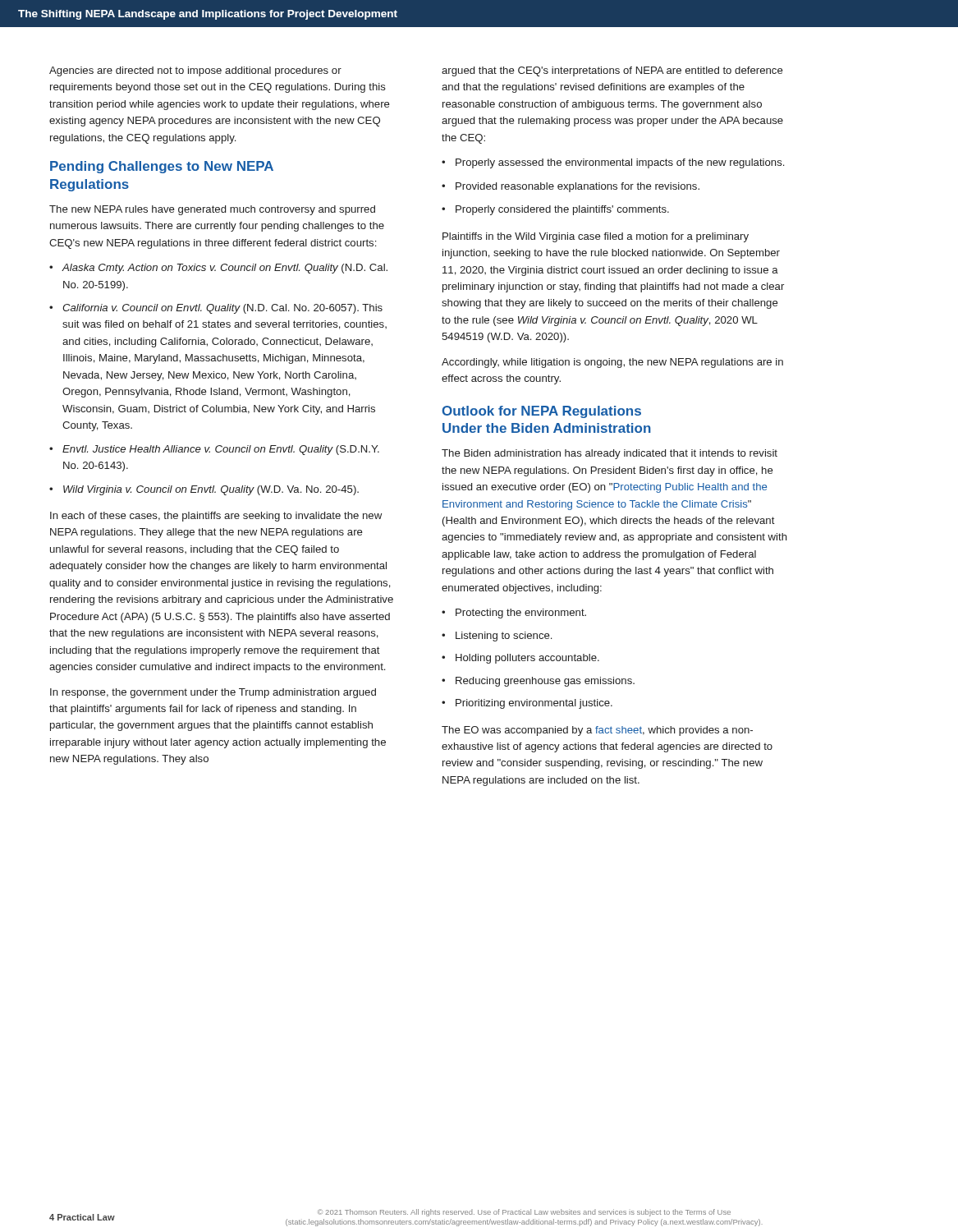Navigate to the element starting "• Alaska Cmty. Action on Toxics"

coord(219,275)
